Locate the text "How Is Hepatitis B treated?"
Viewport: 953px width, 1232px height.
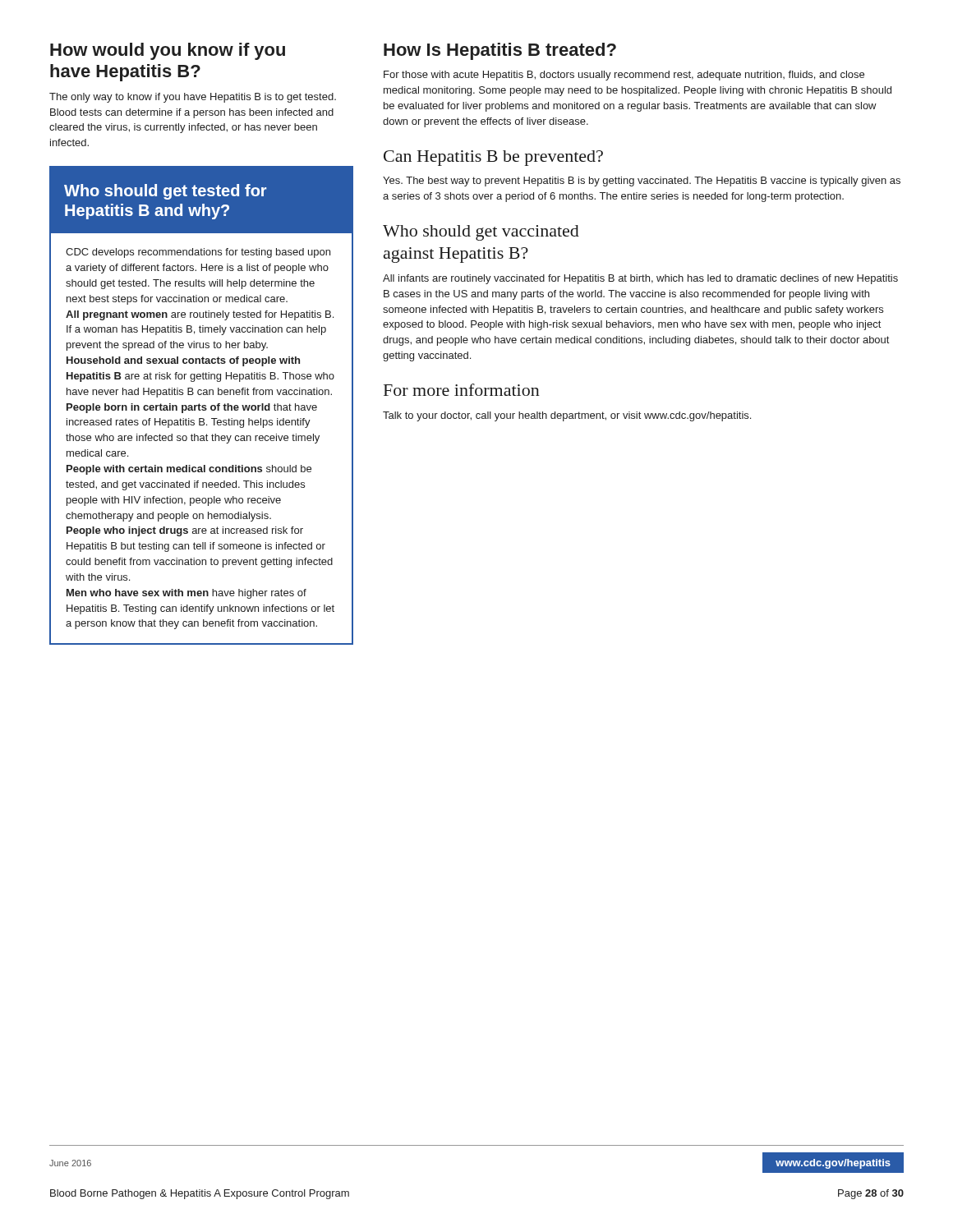[x=500, y=51]
